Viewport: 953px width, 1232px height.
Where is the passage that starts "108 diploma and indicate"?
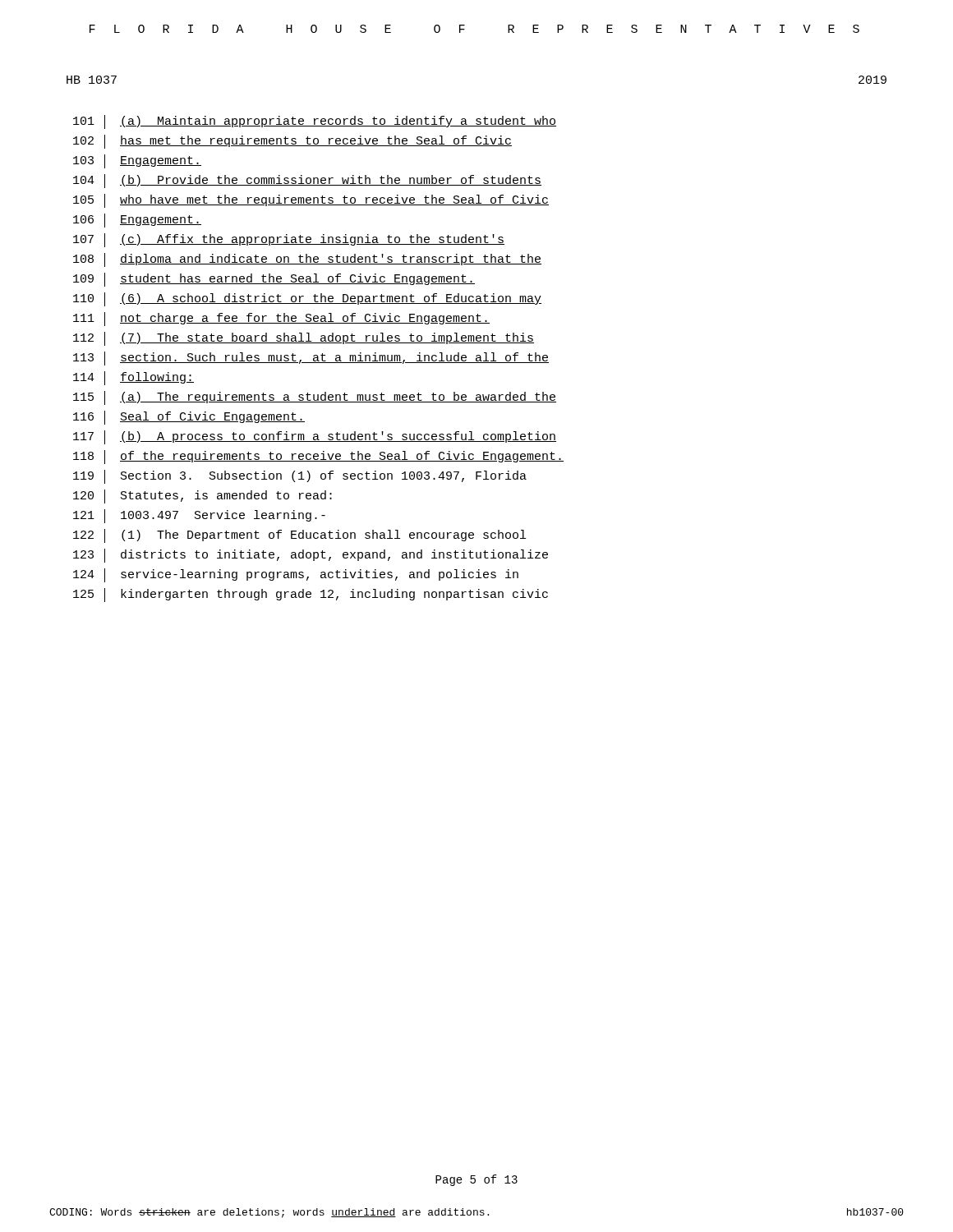[476, 260]
